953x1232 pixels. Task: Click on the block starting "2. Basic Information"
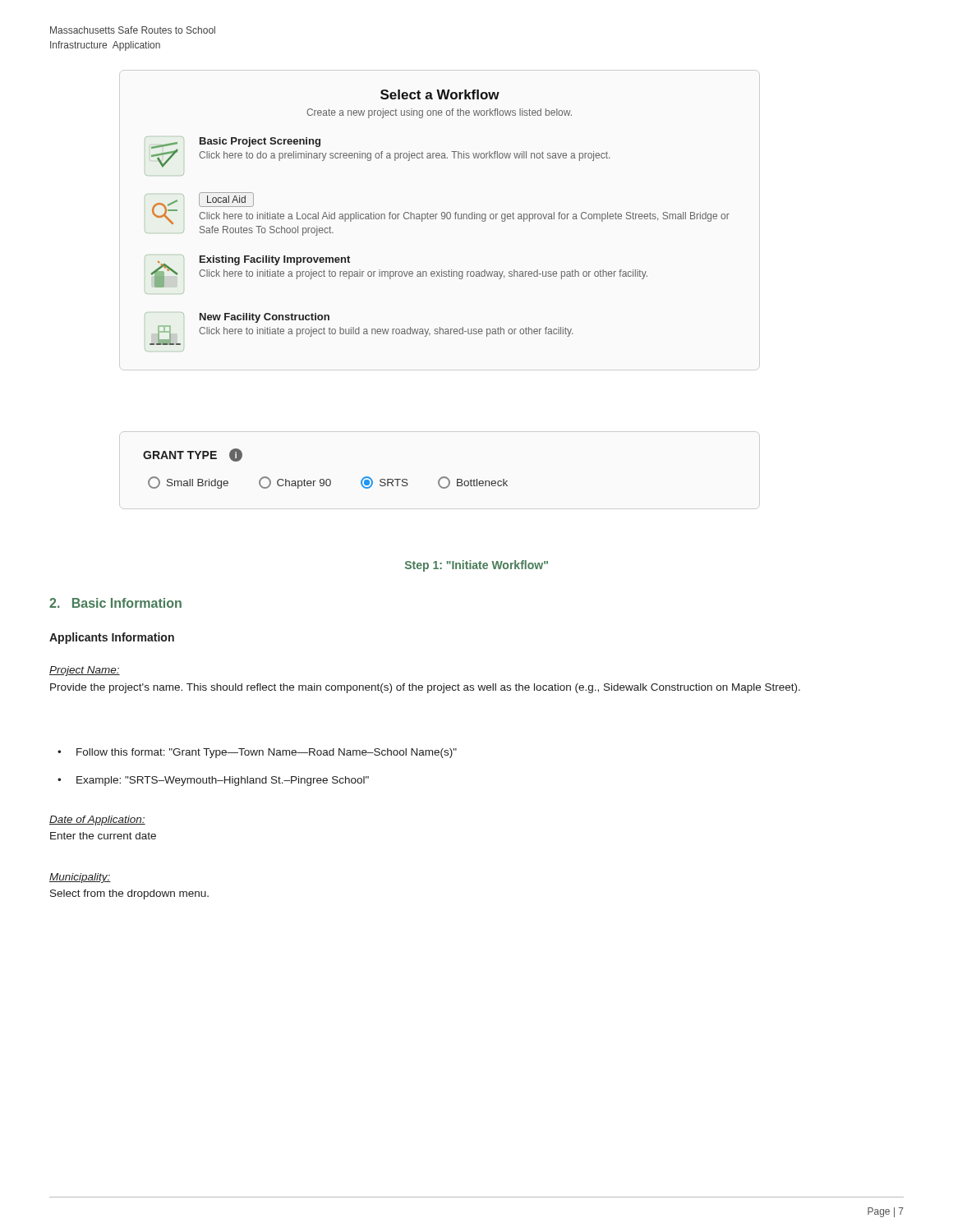116,603
